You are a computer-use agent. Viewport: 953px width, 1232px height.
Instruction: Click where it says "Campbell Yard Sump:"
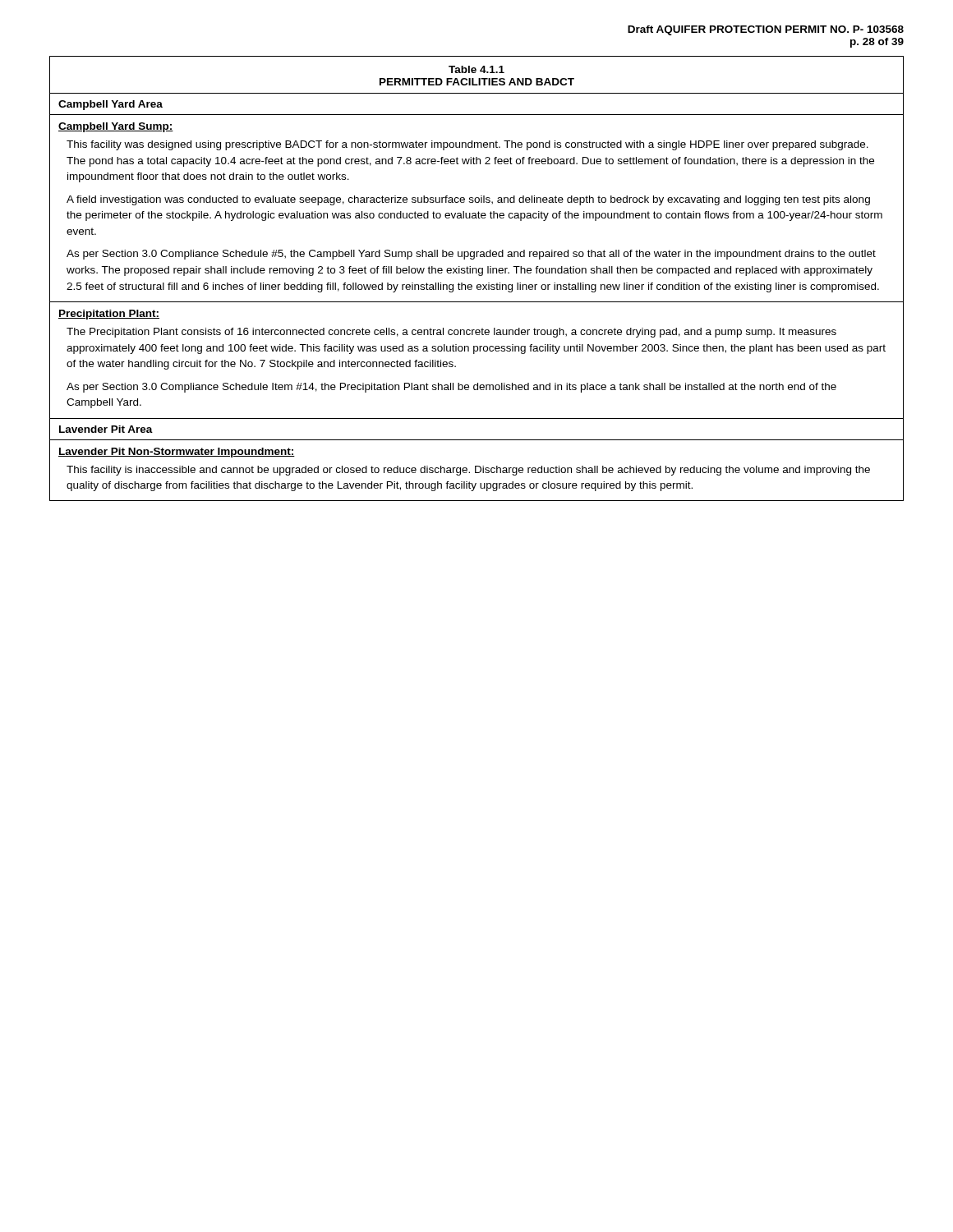coord(116,126)
